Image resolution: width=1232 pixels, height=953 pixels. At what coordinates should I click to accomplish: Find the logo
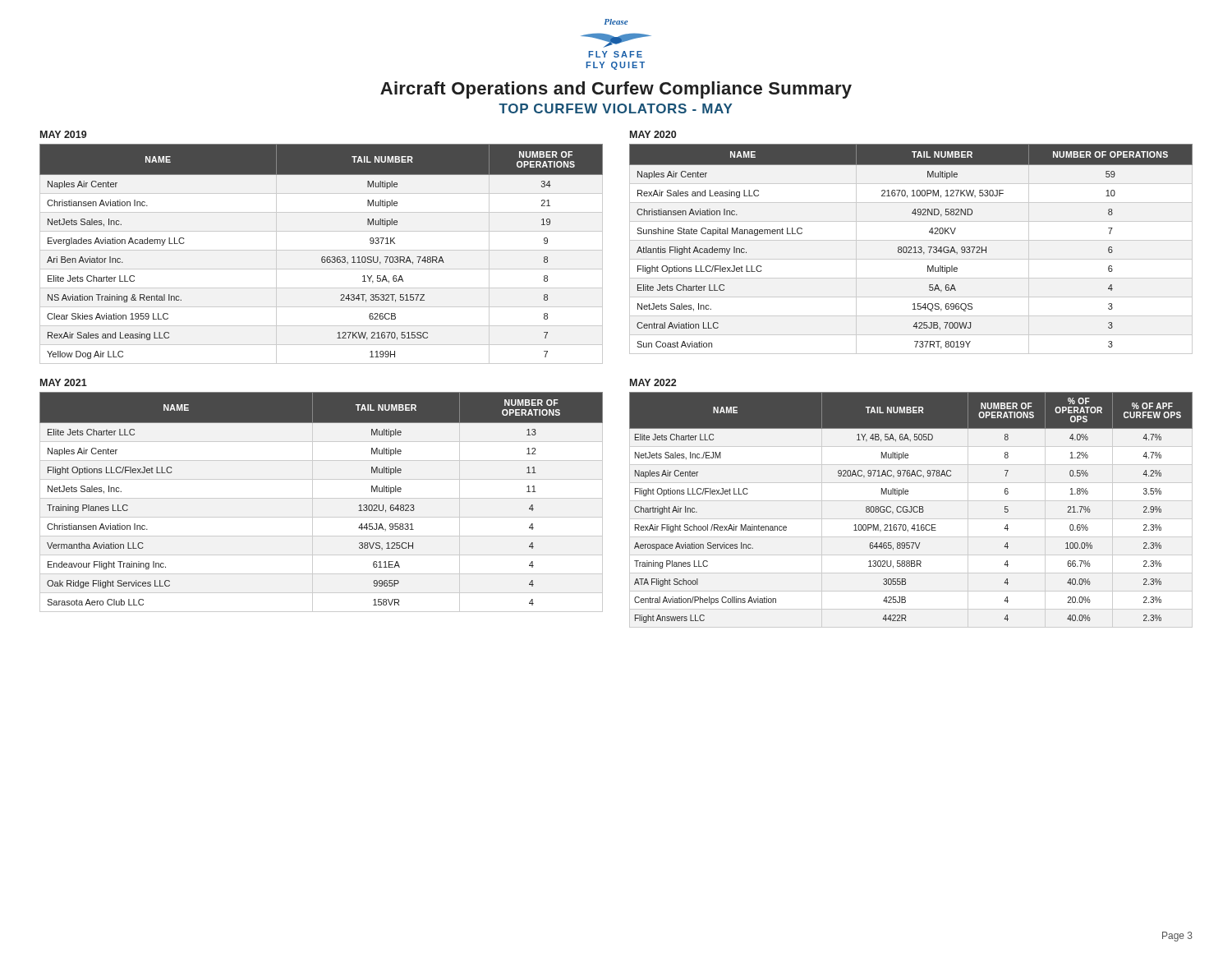[616, 44]
